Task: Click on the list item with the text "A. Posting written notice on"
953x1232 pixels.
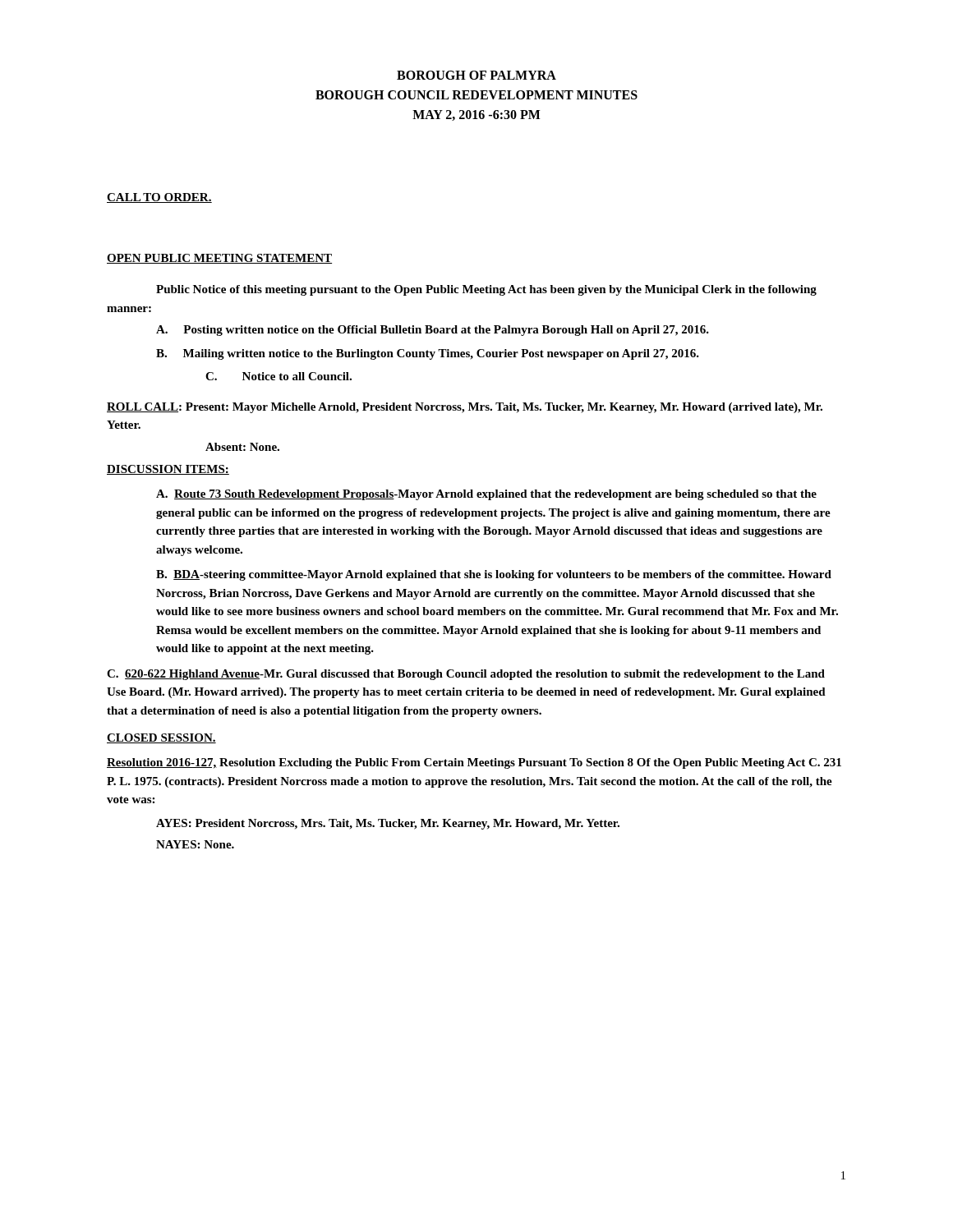Action: coord(501,330)
